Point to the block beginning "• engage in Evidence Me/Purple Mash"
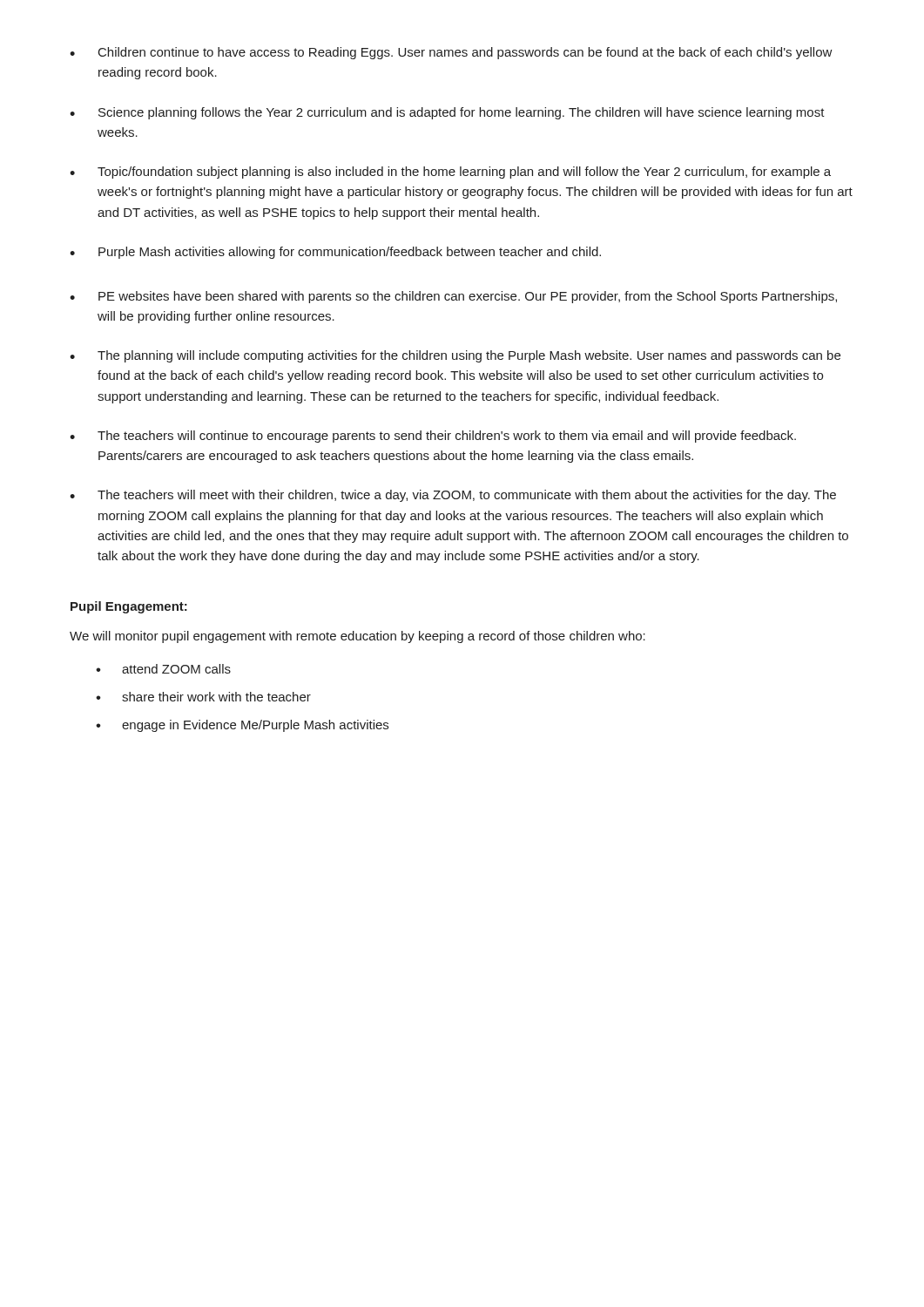The image size is (924, 1307). tap(243, 726)
